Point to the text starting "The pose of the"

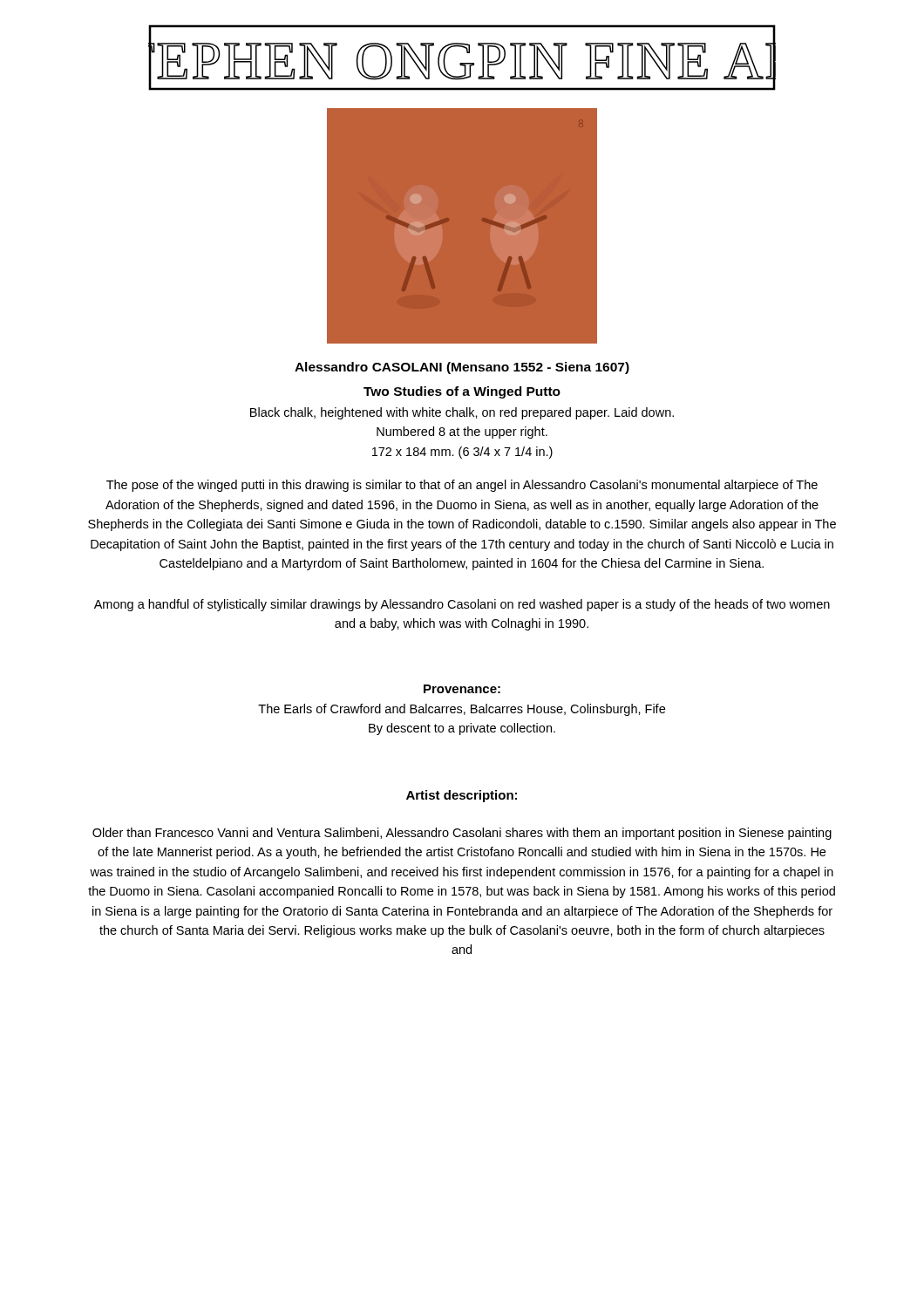click(x=462, y=524)
